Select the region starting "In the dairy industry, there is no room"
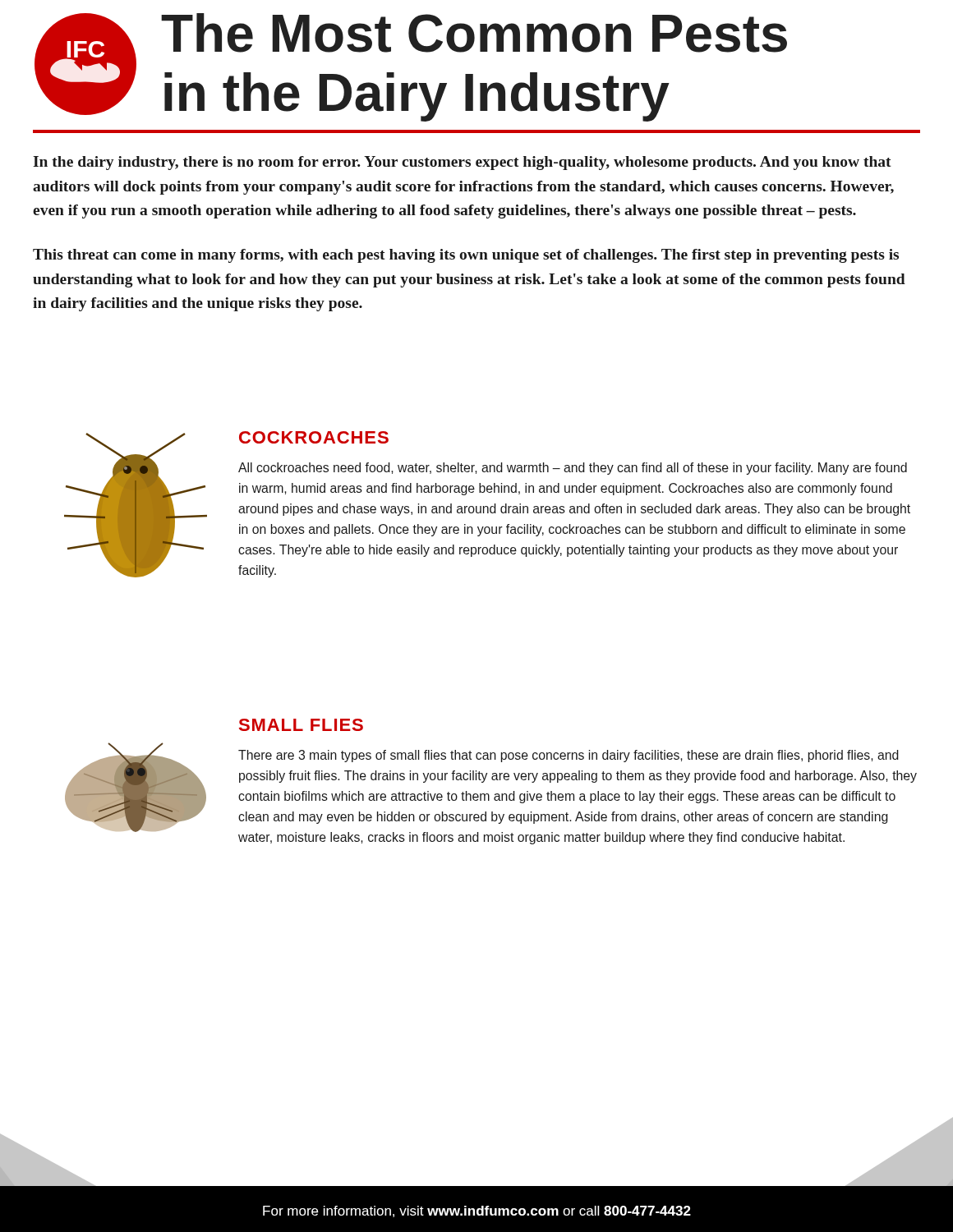The width and height of the screenshot is (953, 1232). tap(463, 186)
